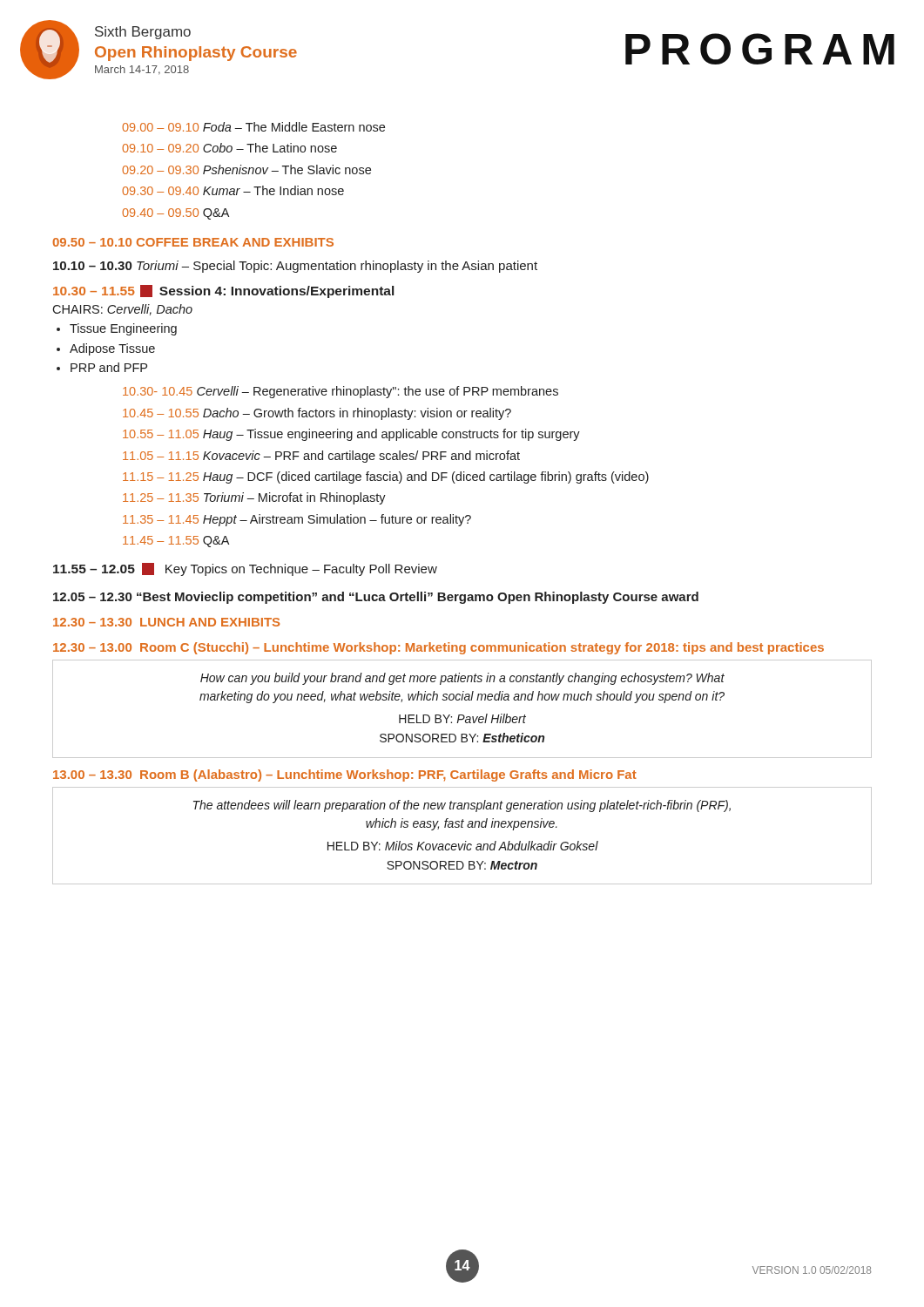Find the section header on this page that starts "11.55 – 12.05 Key Topics"

[x=245, y=569]
